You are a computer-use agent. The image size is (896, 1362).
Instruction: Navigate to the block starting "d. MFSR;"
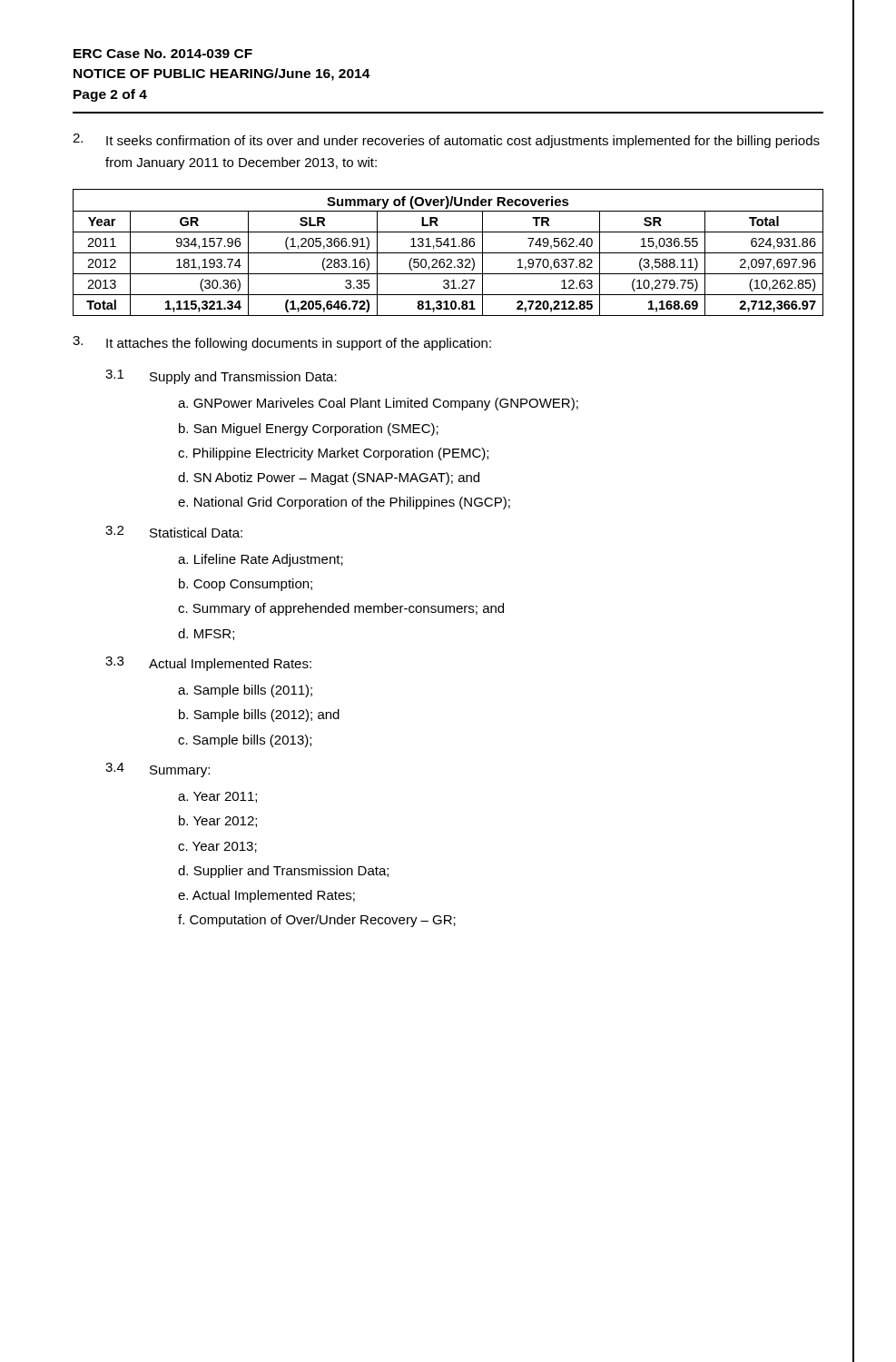[x=207, y=633]
